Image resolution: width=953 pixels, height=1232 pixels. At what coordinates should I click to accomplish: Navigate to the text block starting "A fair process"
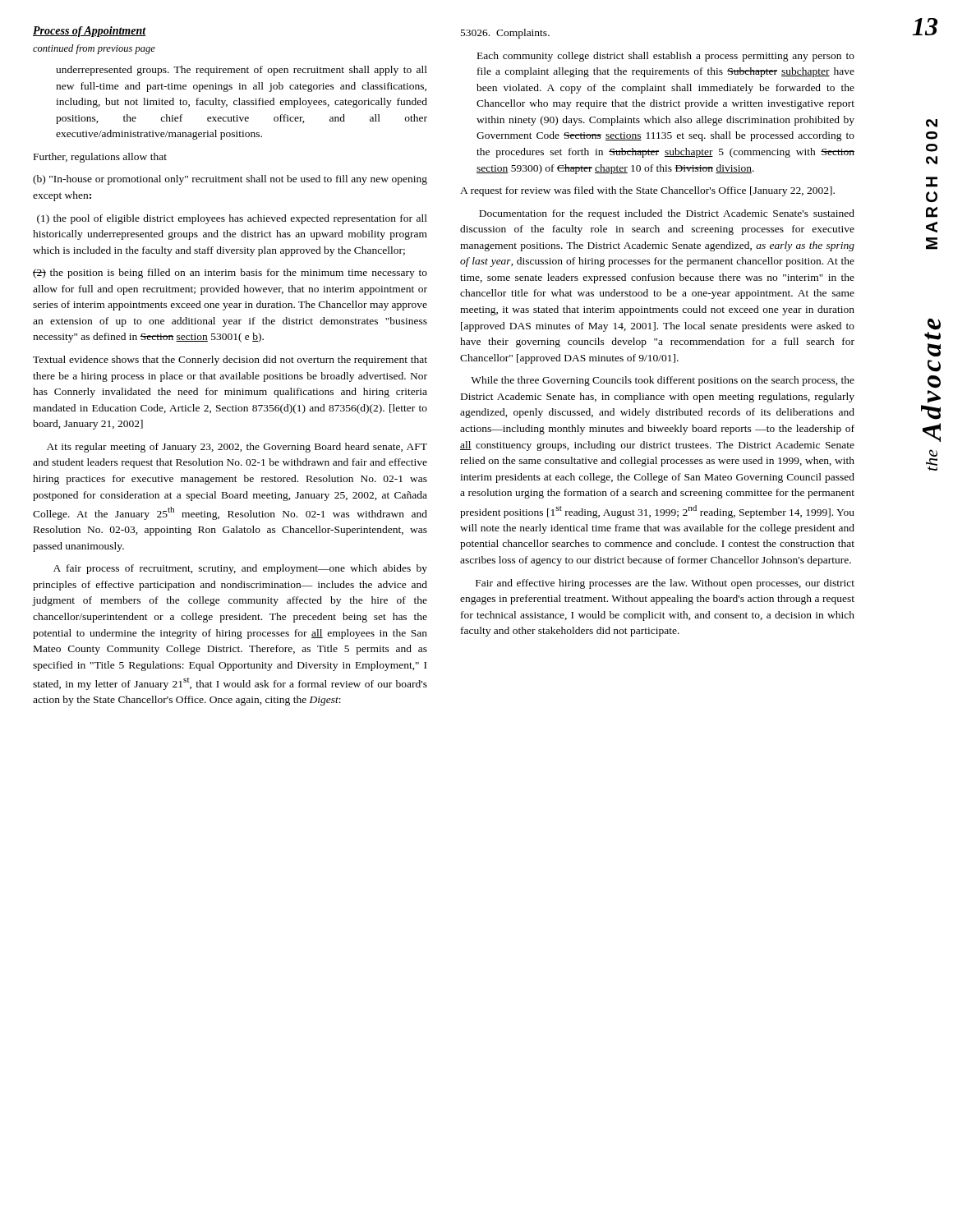point(230,634)
